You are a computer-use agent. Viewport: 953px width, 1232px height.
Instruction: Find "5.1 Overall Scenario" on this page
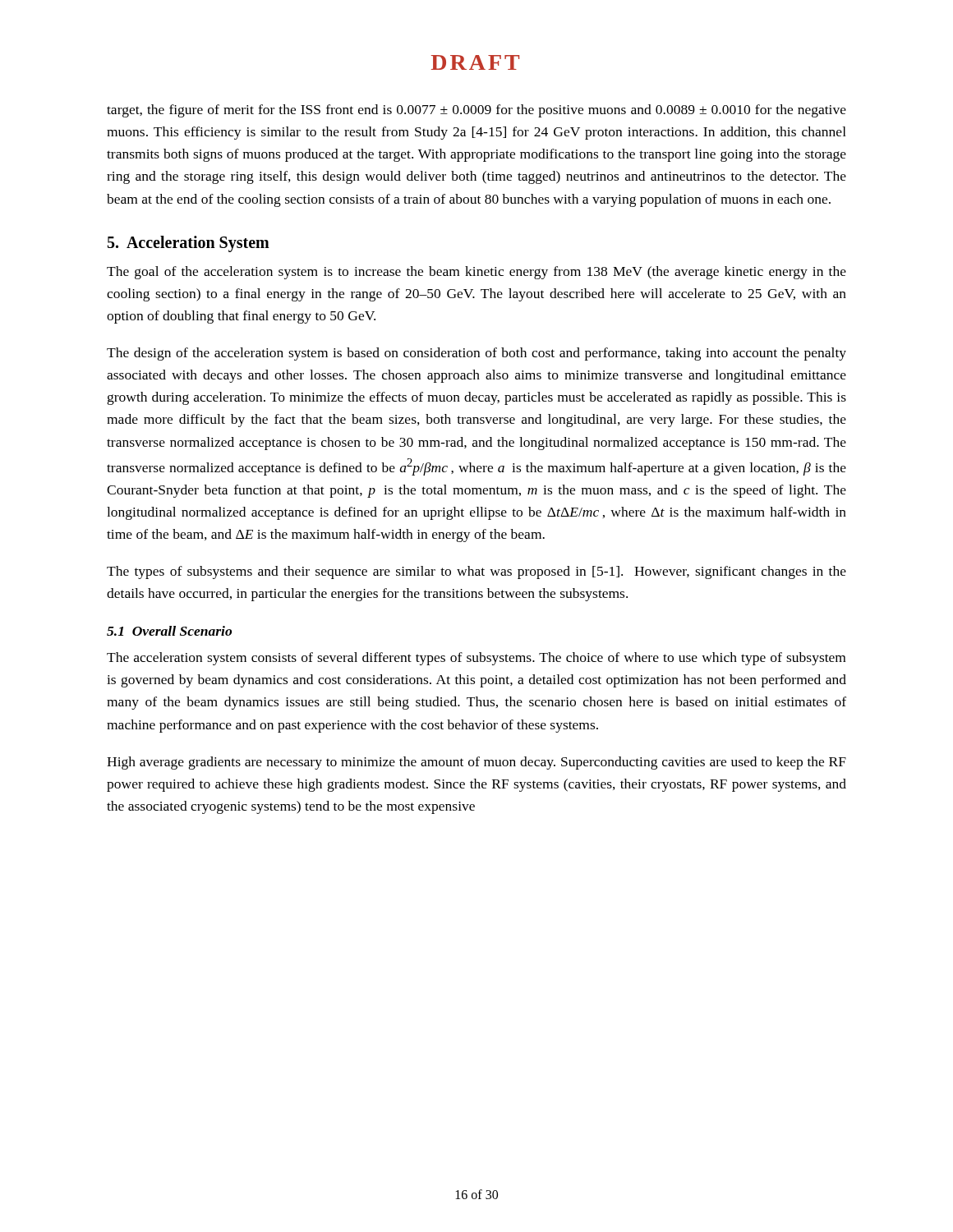coord(170,631)
